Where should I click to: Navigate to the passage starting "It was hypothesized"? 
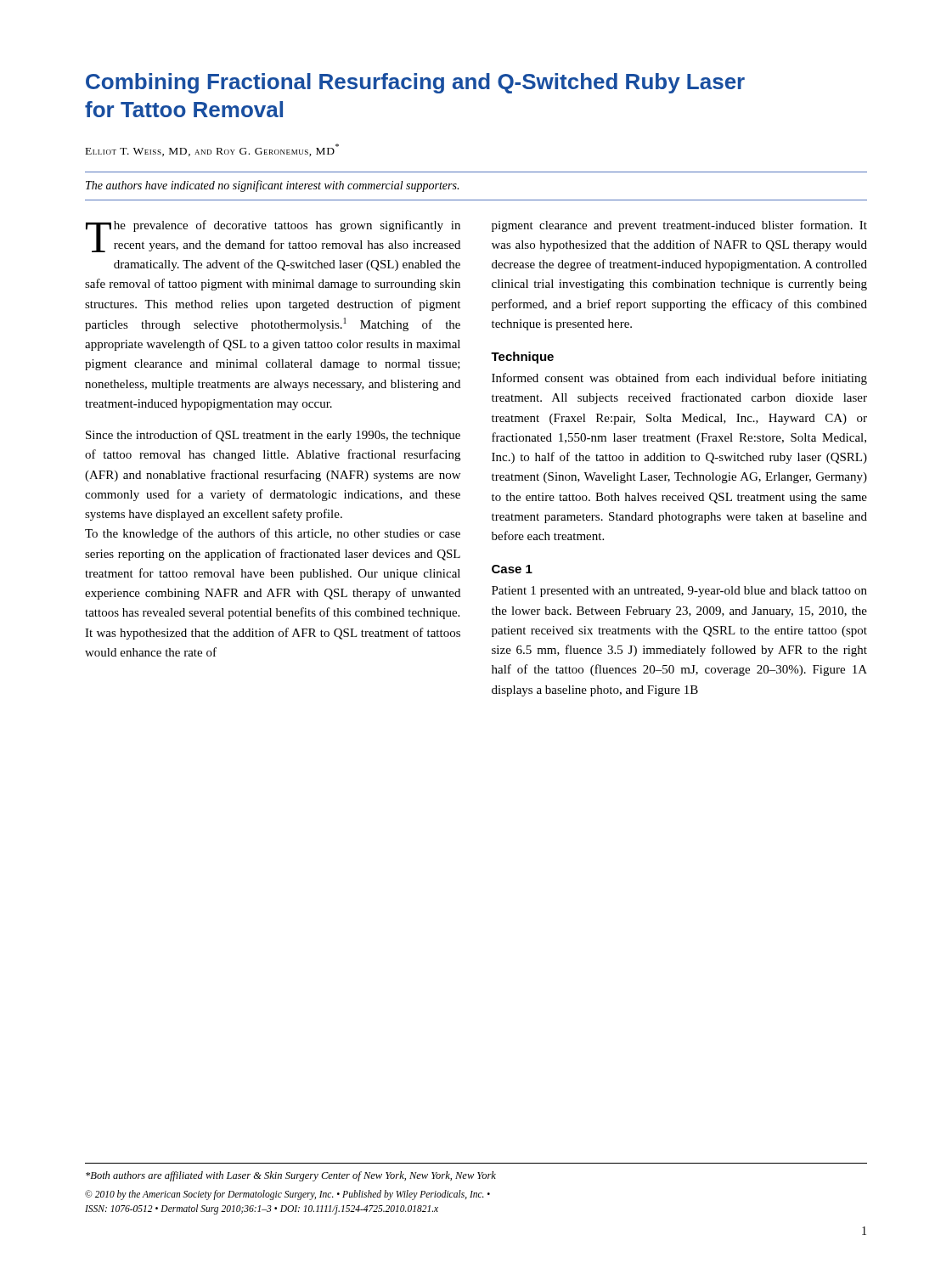(x=273, y=643)
